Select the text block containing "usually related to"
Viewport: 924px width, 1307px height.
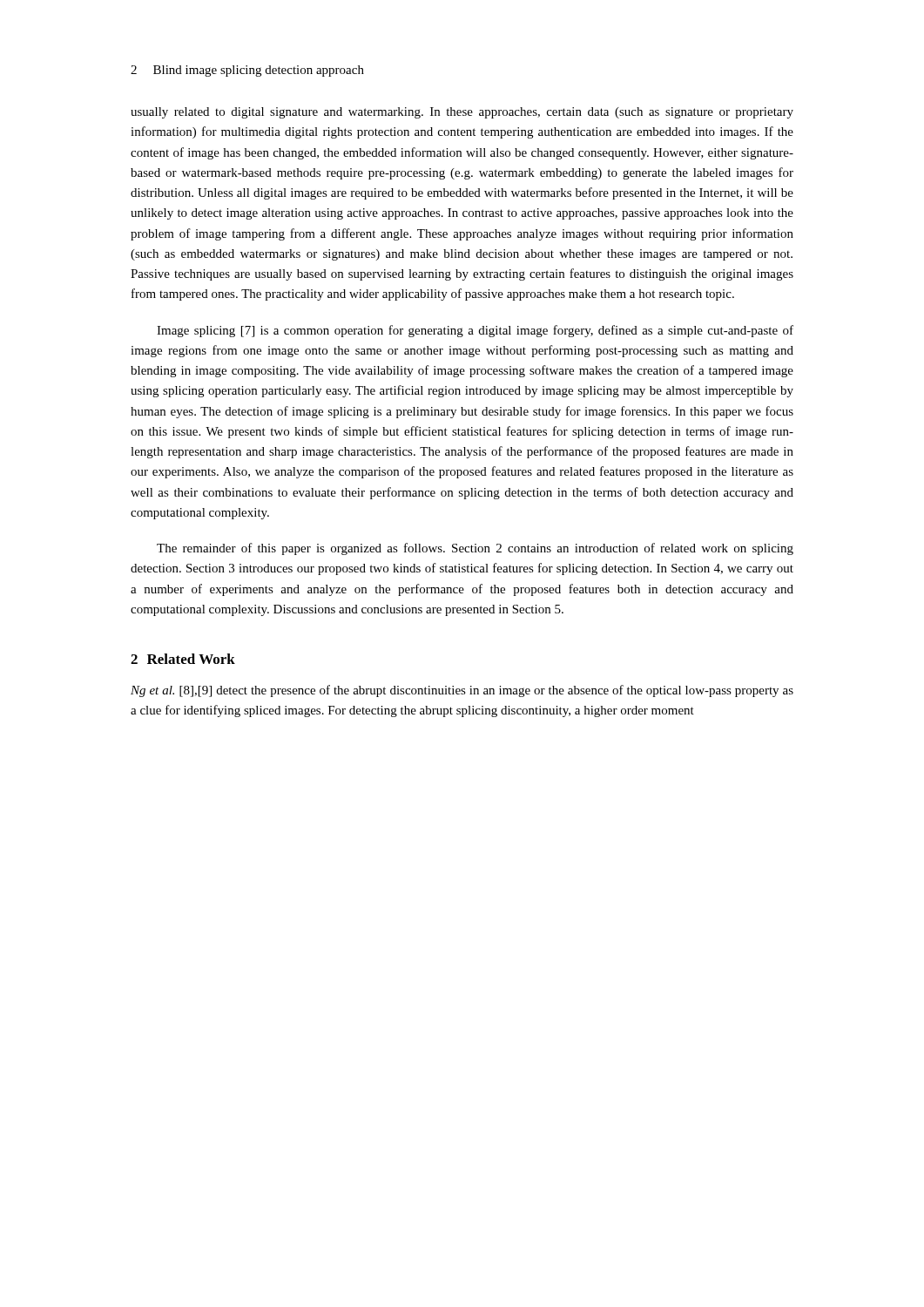coord(462,203)
